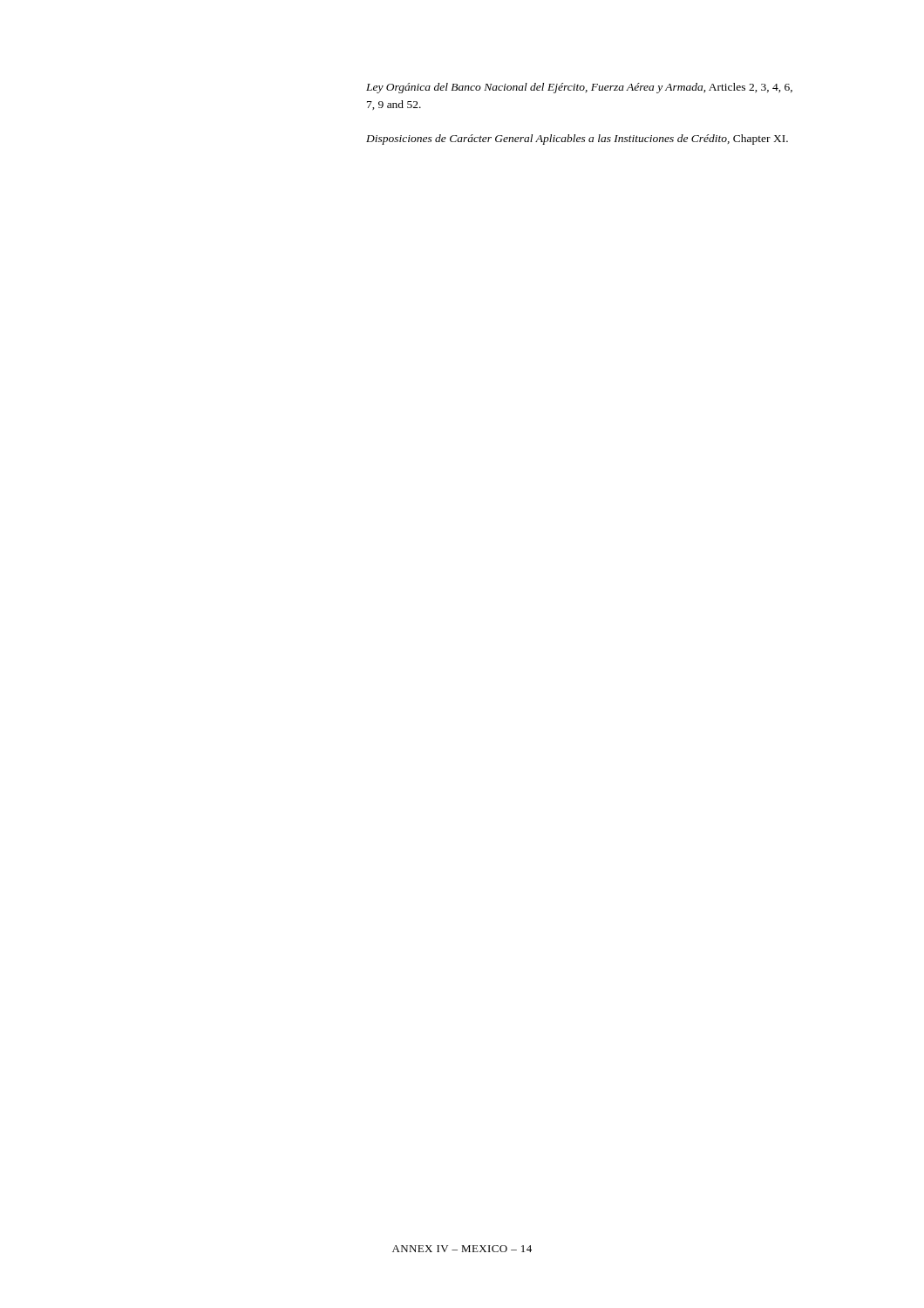Click on the text starting "Ley Orgánica del Banco Nacional del"
924x1308 pixels.
click(579, 96)
